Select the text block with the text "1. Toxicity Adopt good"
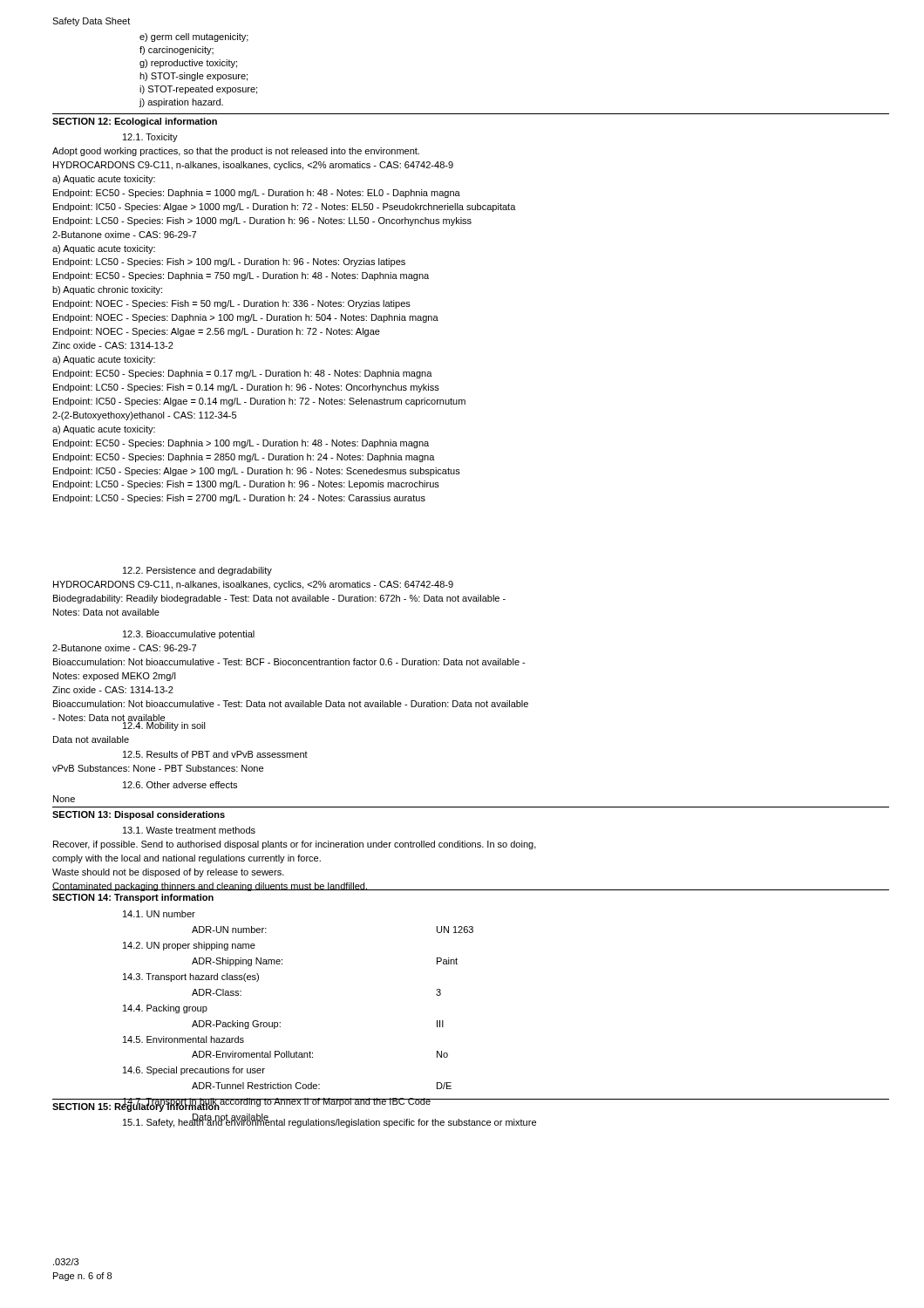Screen dimensions: 1308x924 point(150,138)
